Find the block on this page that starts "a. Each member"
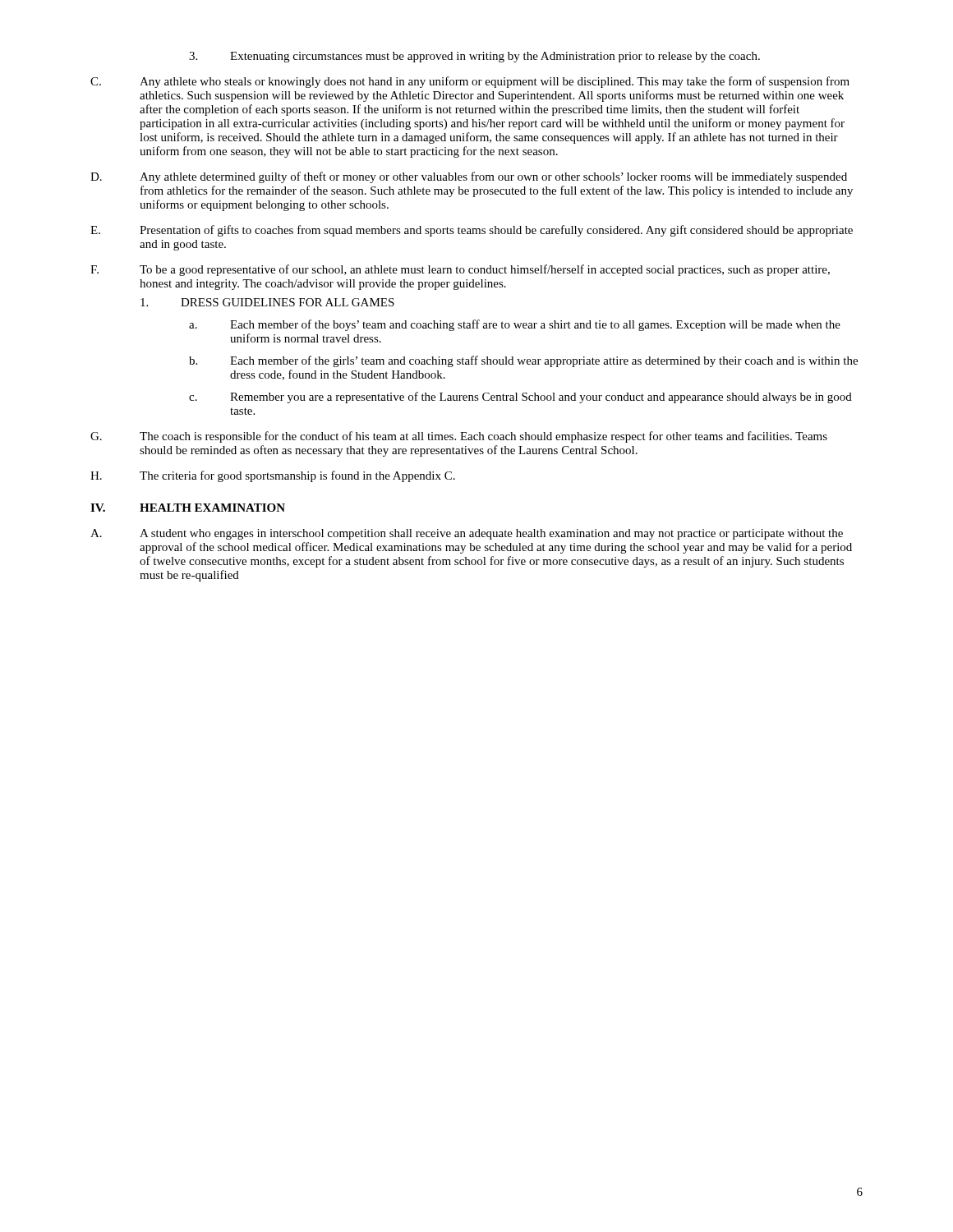953x1232 pixels. pyautogui.click(x=526, y=332)
